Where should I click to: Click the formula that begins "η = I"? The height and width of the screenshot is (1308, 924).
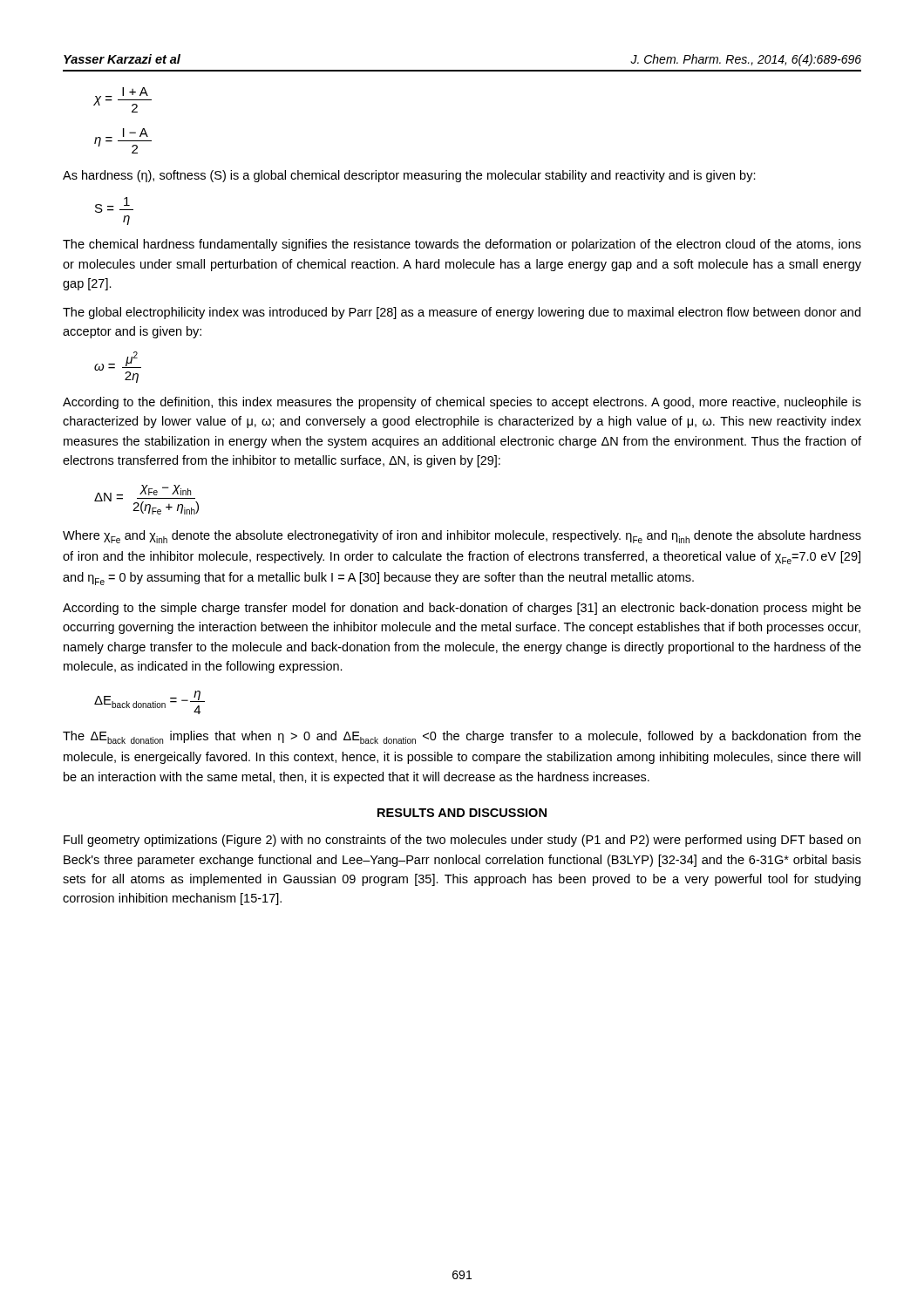click(x=123, y=141)
